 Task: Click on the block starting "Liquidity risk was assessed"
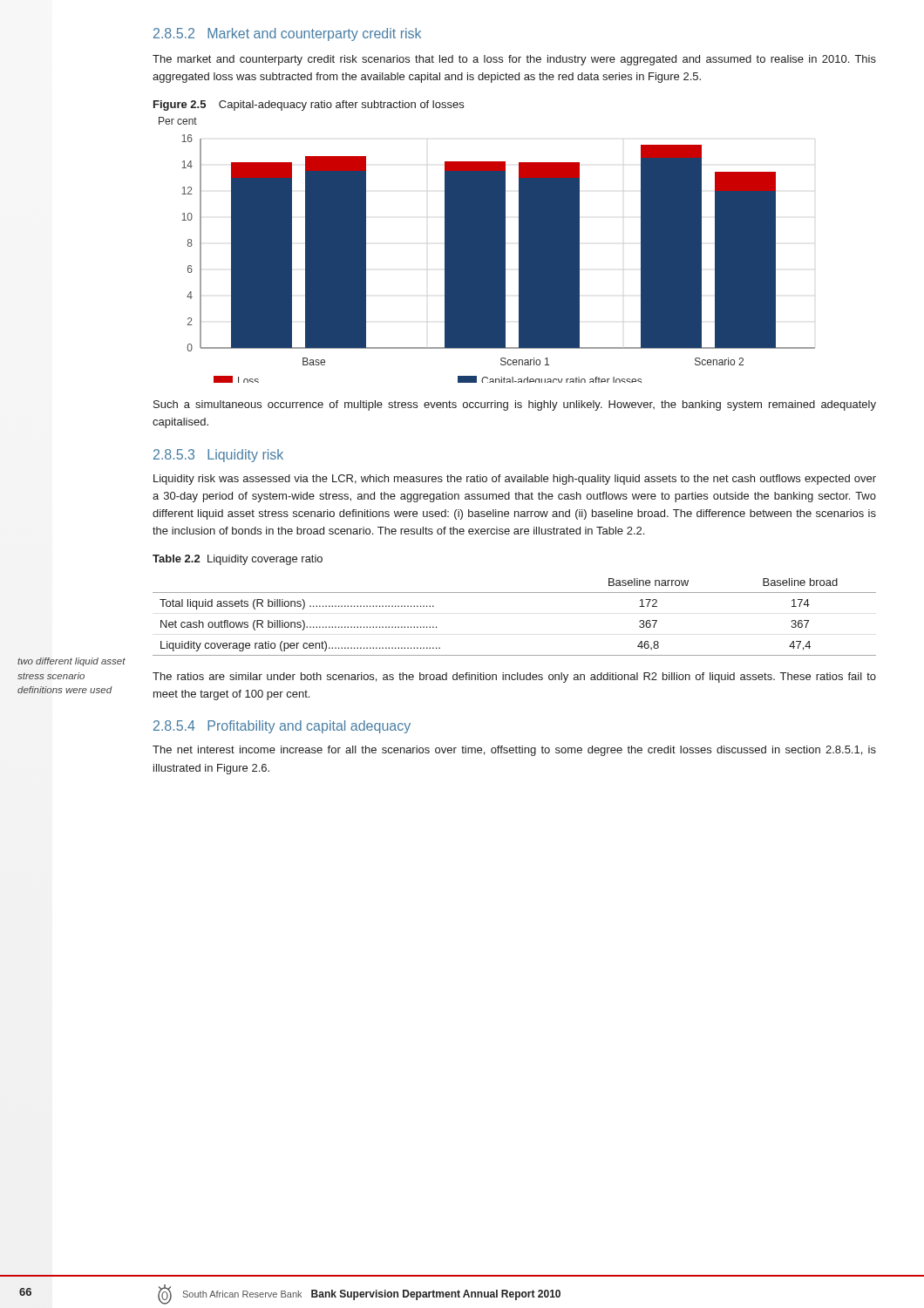(514, 504)
